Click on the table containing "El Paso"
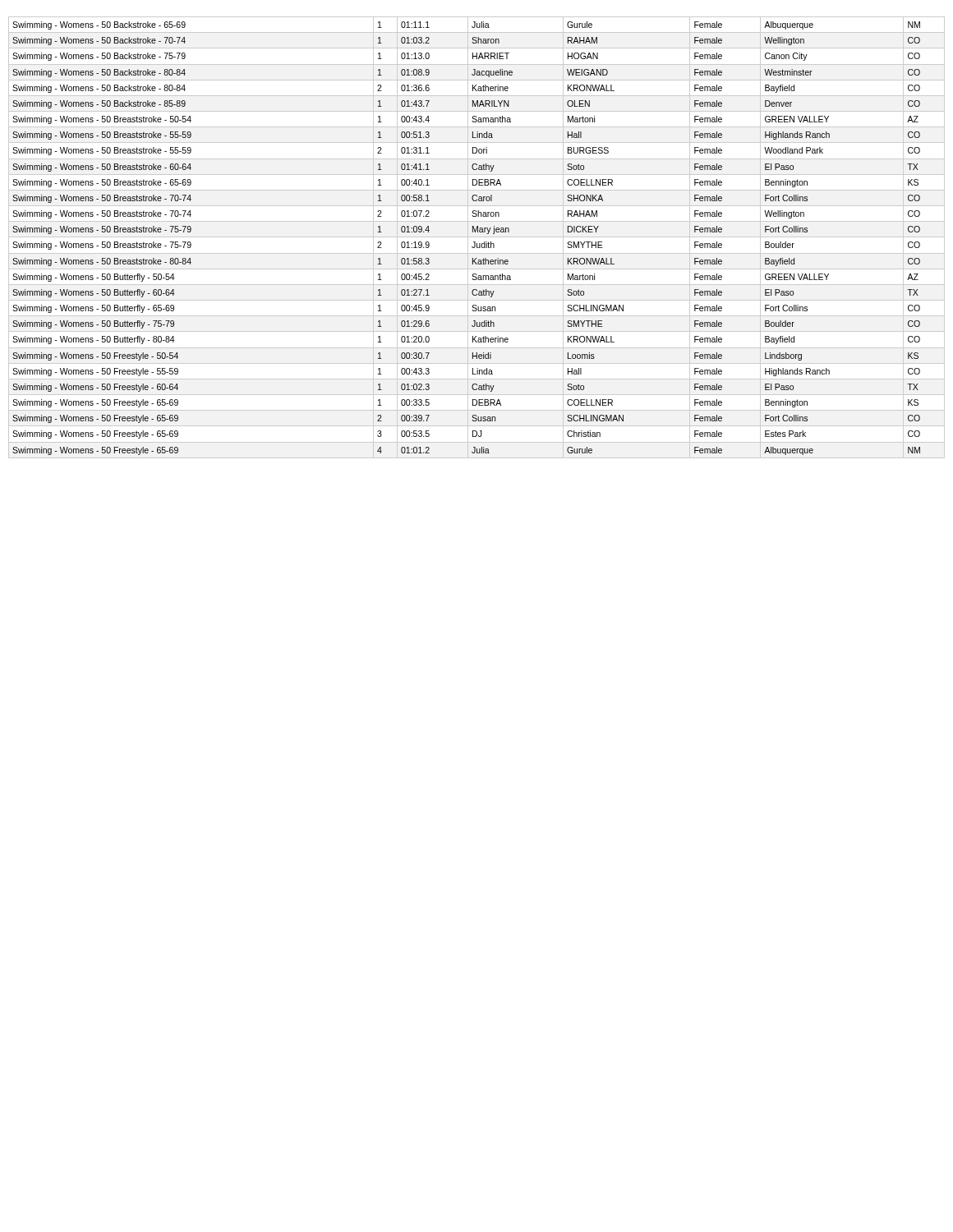The image size is (953, 1232). pos(476,237)
